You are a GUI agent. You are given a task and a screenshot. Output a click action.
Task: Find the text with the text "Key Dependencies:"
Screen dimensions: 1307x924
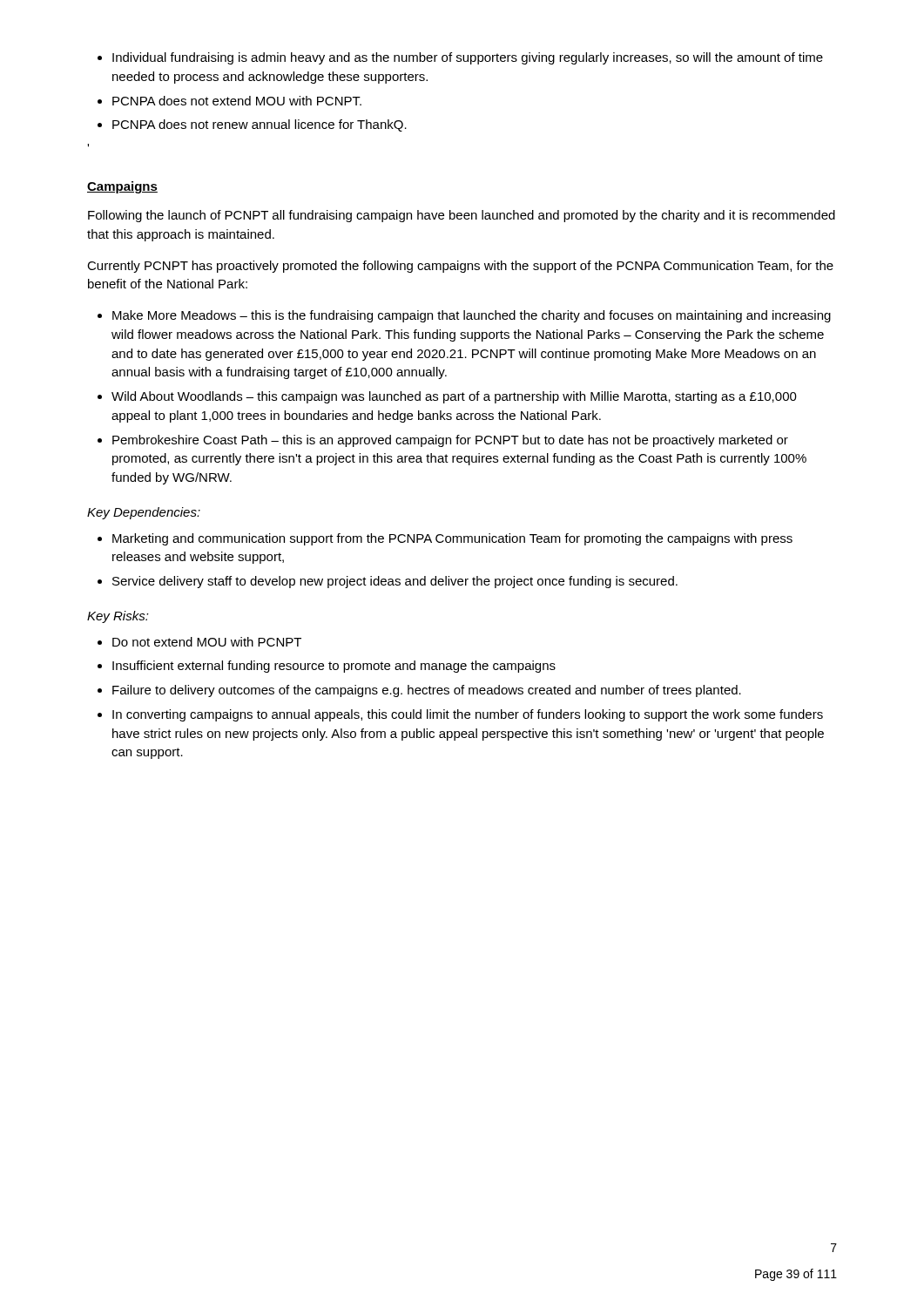144,513
